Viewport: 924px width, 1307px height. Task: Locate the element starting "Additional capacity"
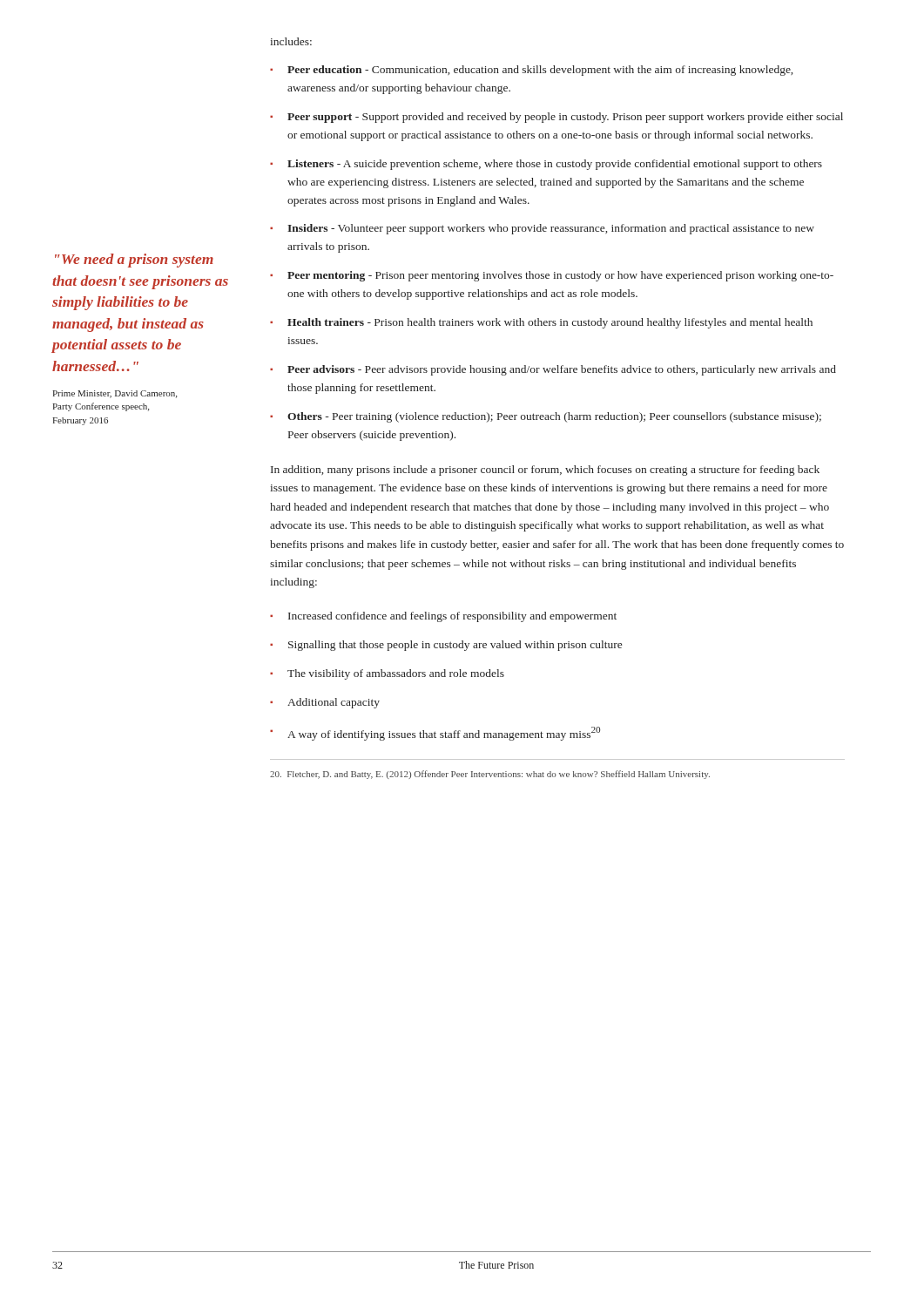(x=334, y=701)
